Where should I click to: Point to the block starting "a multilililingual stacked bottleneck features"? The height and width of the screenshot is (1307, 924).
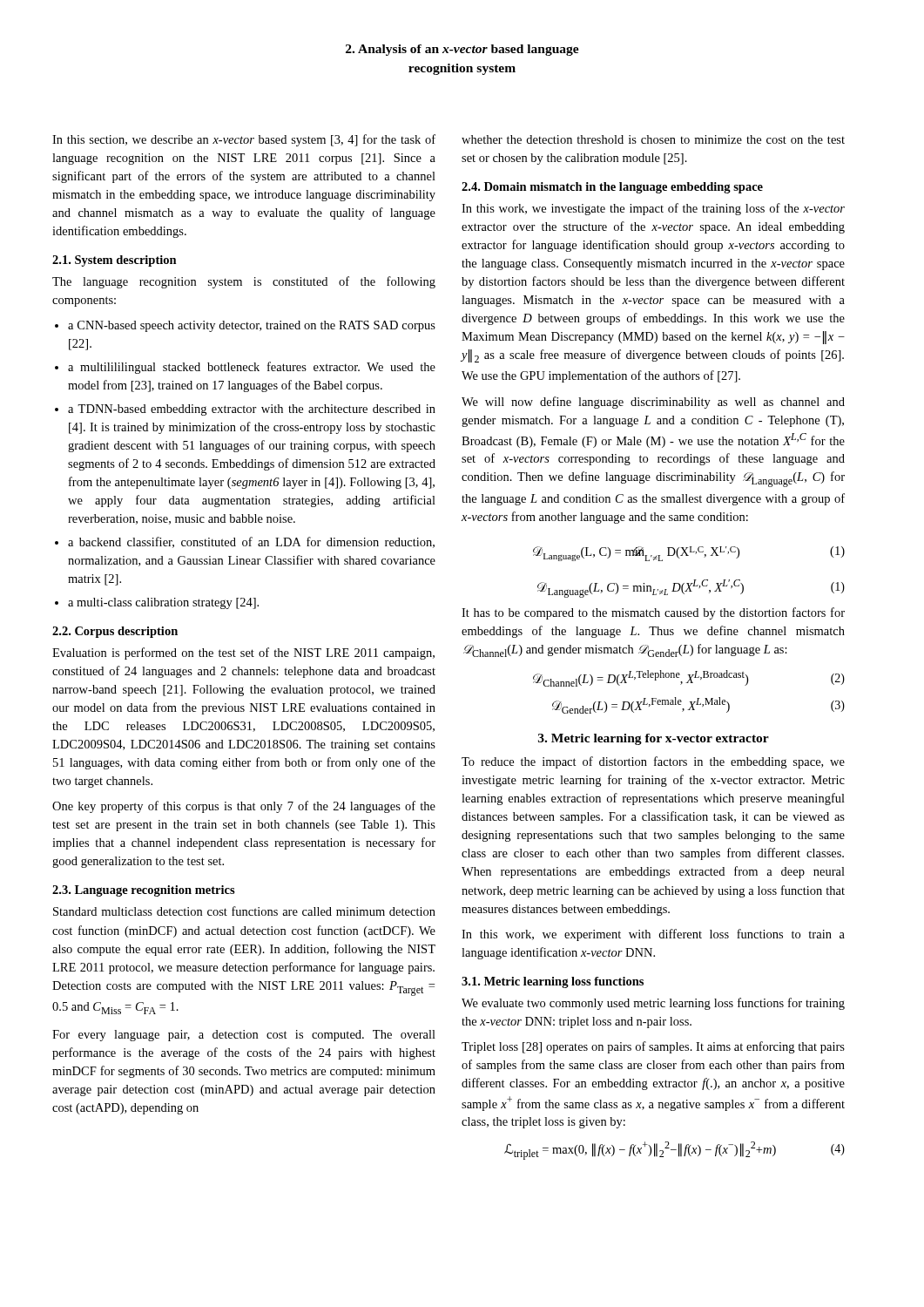click(x=252, y=376)
